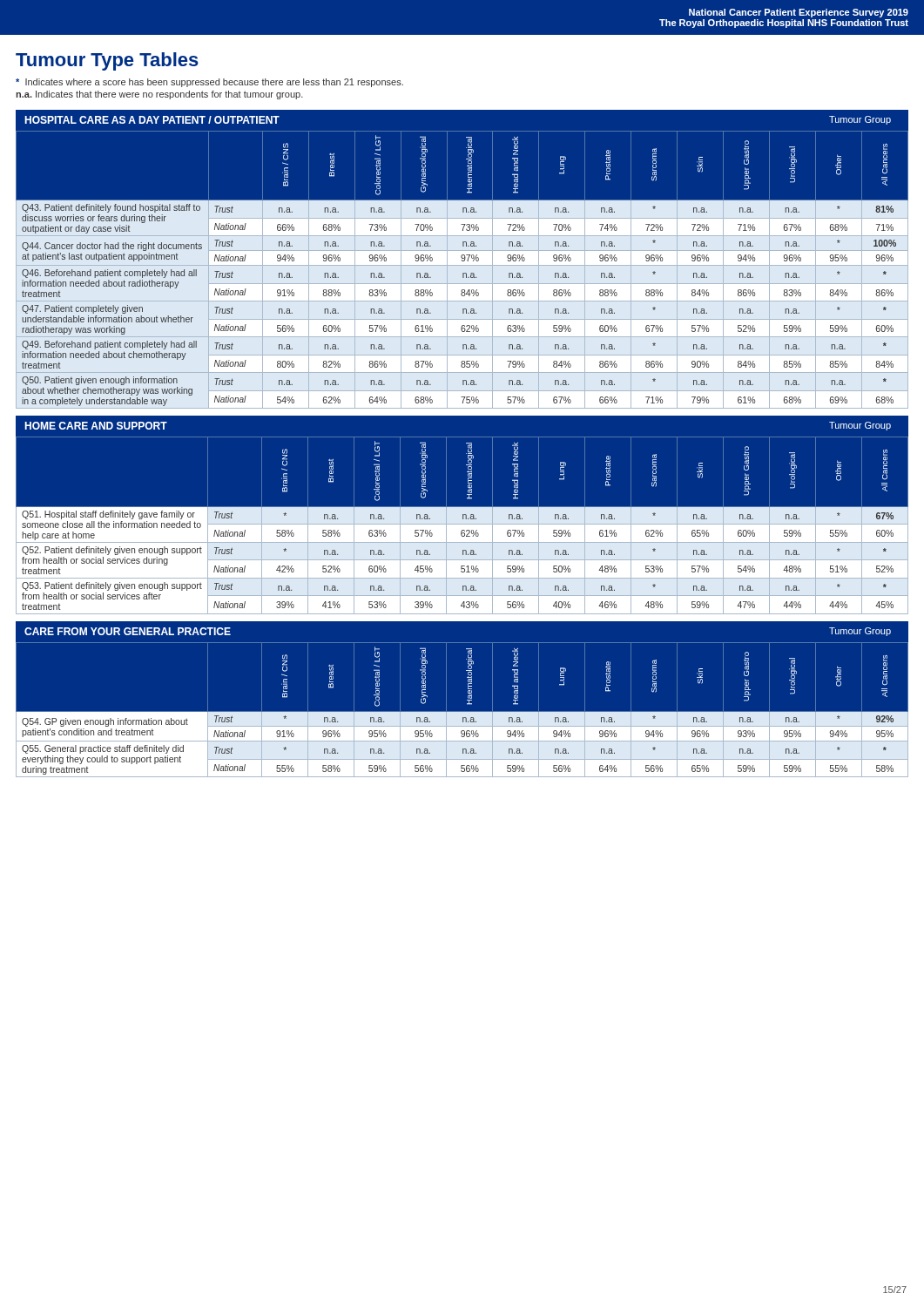Find the table that mentions "Q47. Patient completely given understandable"

click(462, 270)
